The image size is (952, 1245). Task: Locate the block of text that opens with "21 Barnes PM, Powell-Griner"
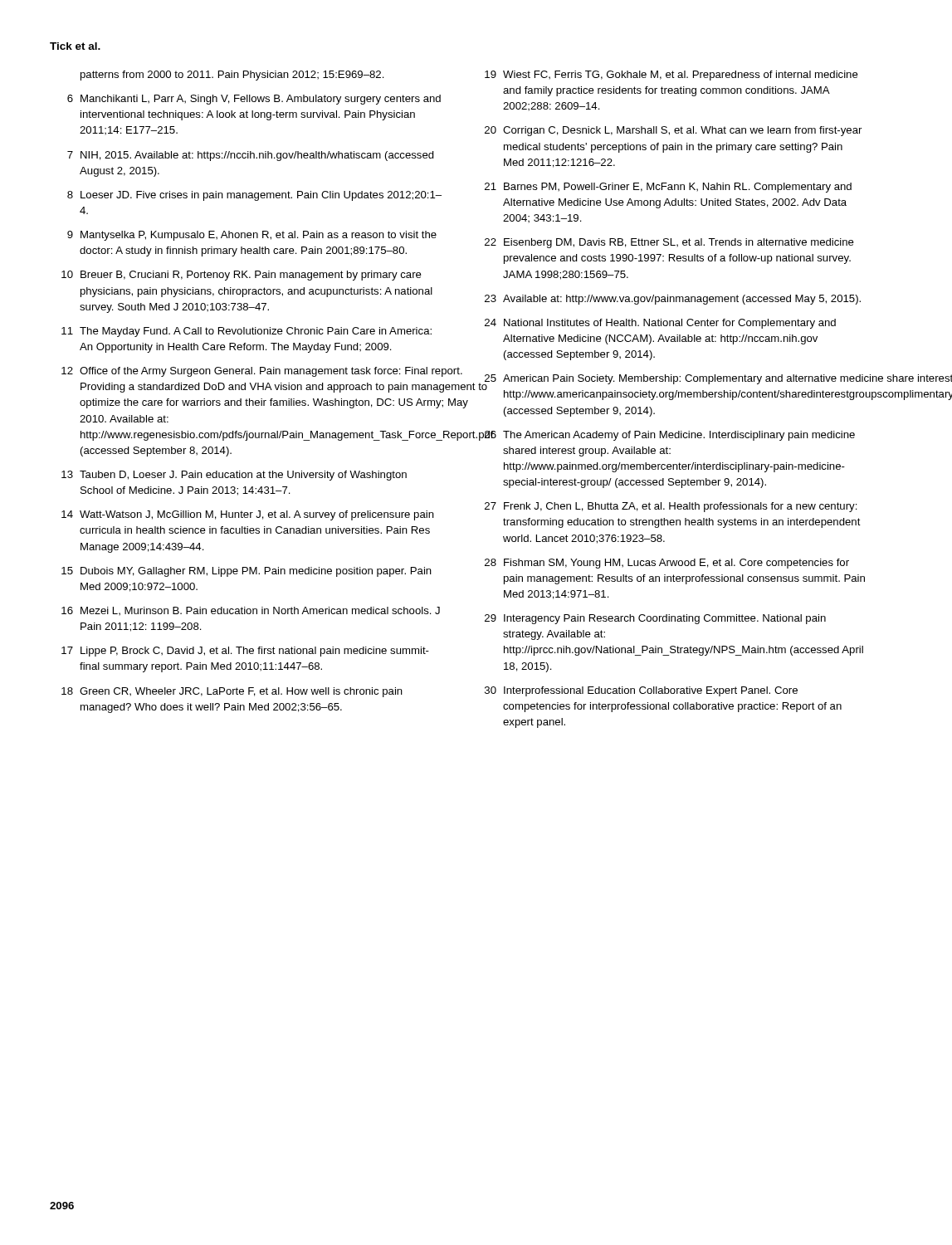(x=670, y=202)
